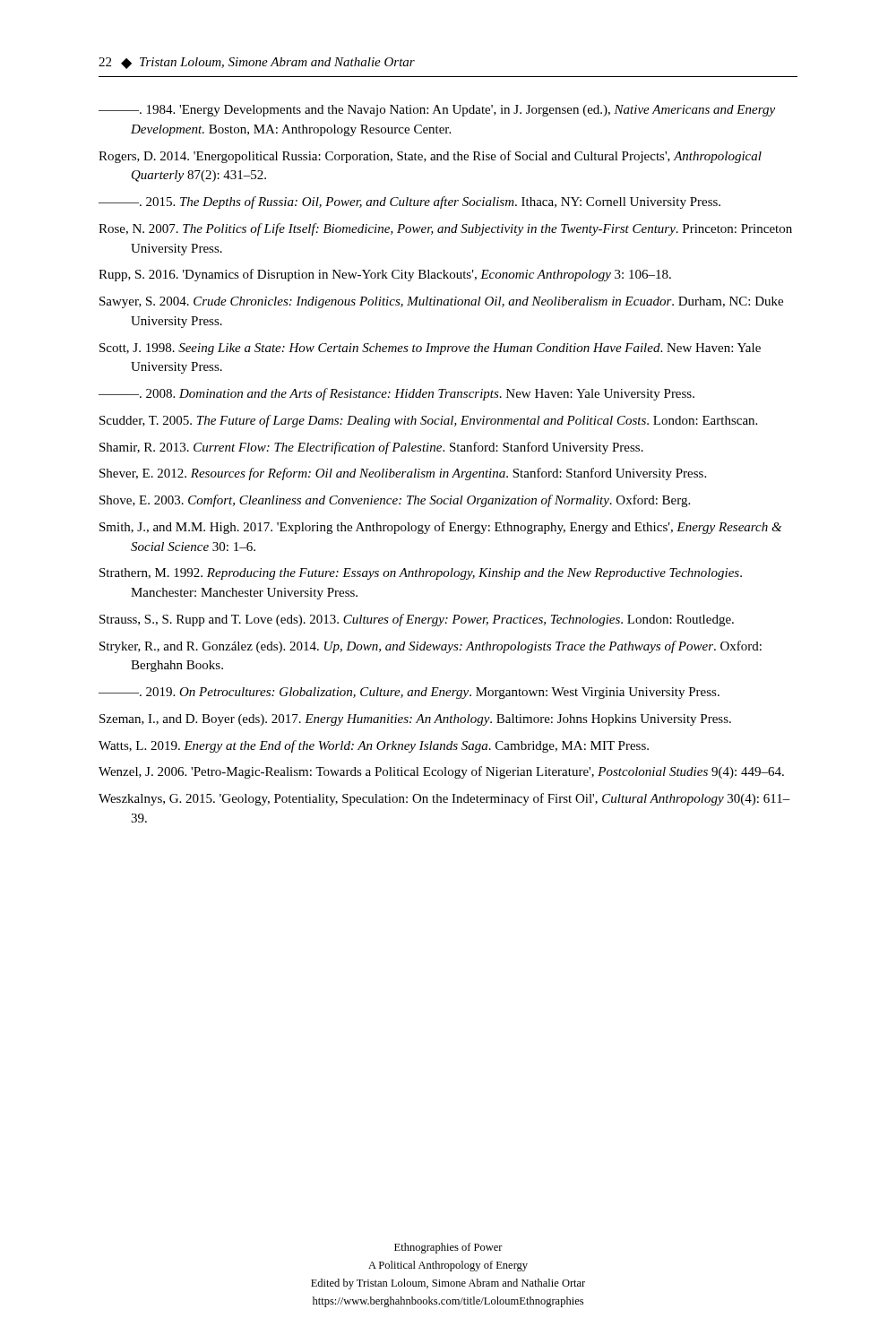The image size is (896, 1344).
Task: Select the list item with the text "Strauss, S., S."
Action: [417, 619]
